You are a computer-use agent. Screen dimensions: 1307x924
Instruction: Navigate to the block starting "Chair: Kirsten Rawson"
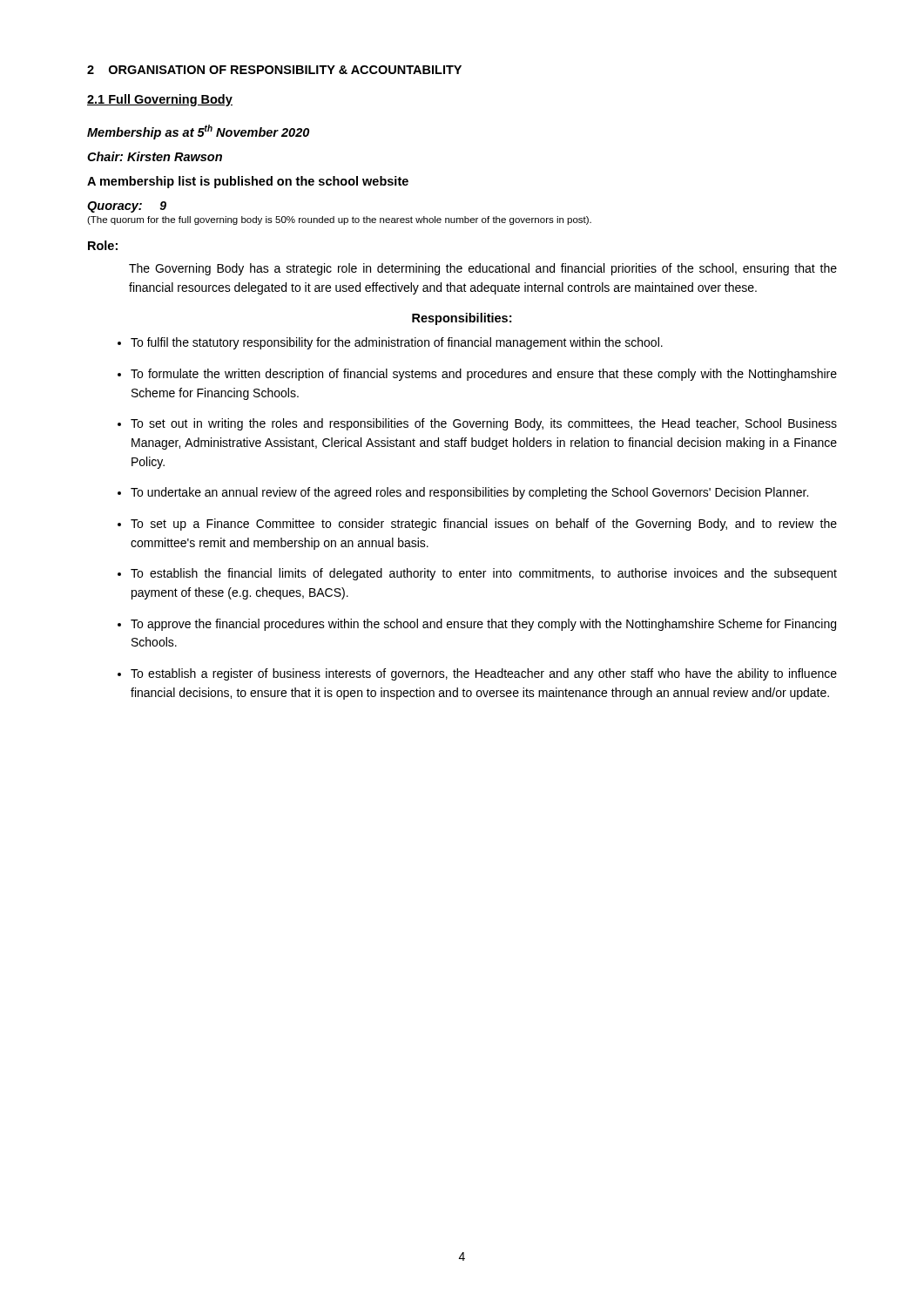pyautogui.click(x=155, y=157)
